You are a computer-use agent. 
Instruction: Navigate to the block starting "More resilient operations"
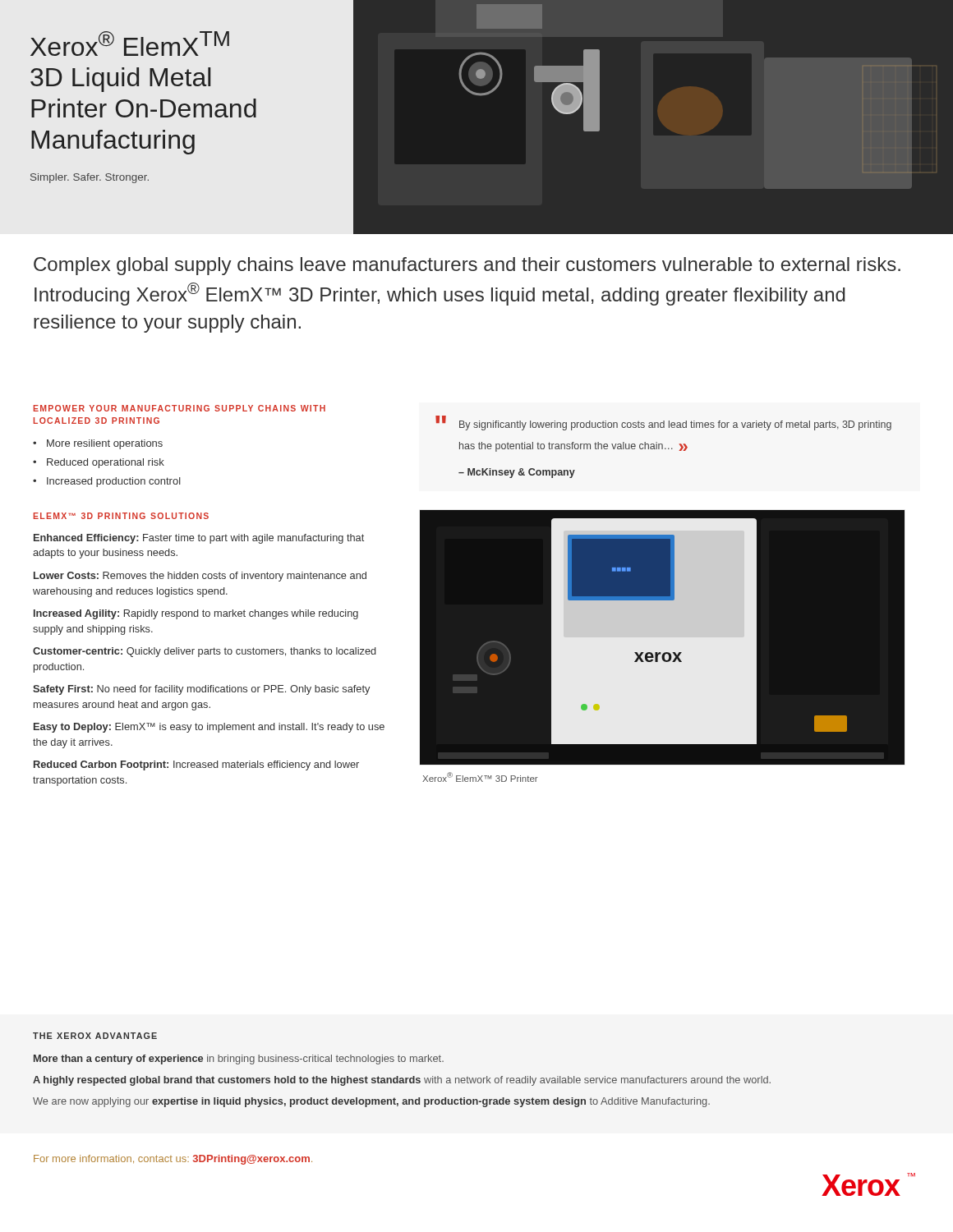tap(104, 443)
